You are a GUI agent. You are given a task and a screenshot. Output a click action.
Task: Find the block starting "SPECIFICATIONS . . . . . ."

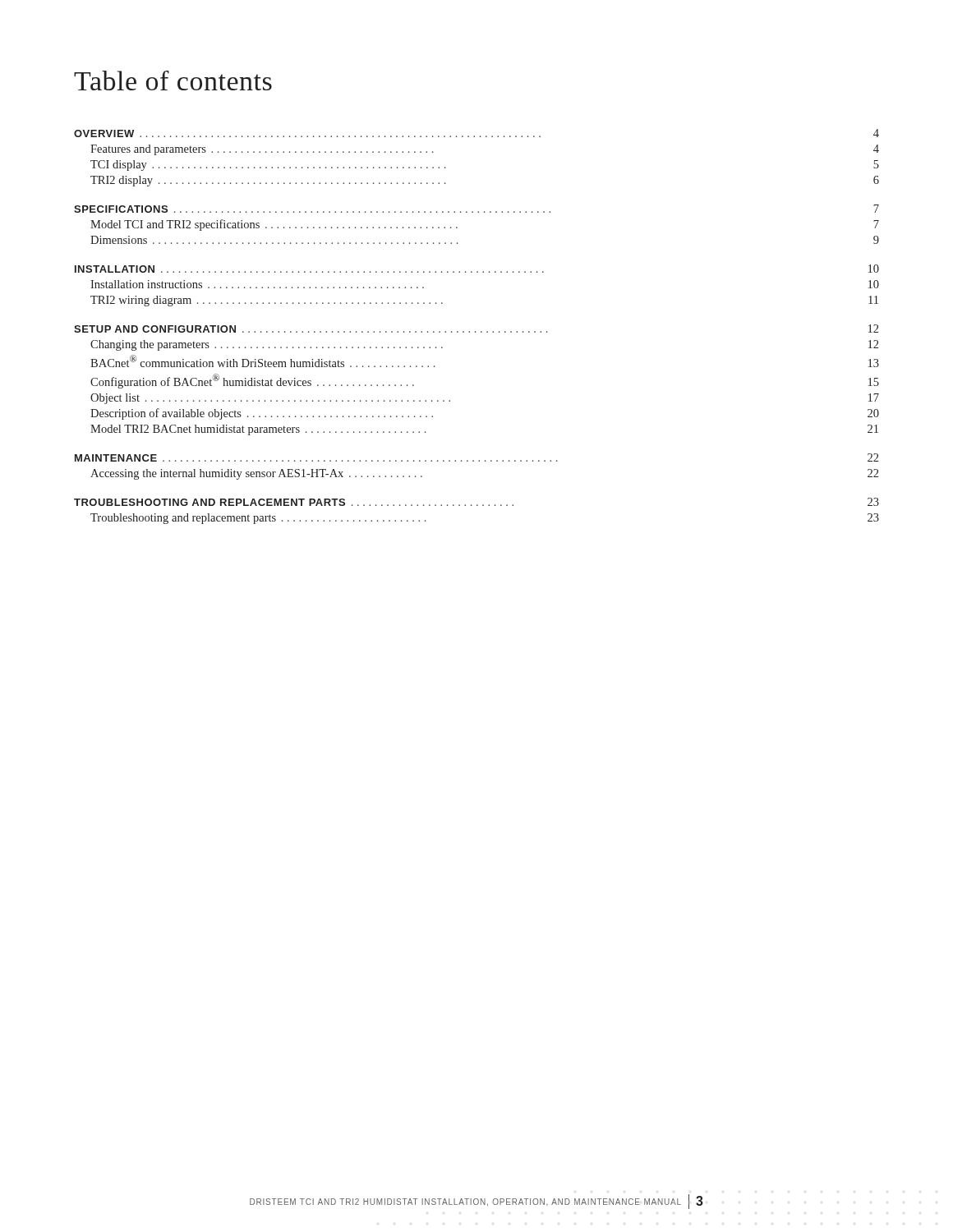tap(476, 209)
